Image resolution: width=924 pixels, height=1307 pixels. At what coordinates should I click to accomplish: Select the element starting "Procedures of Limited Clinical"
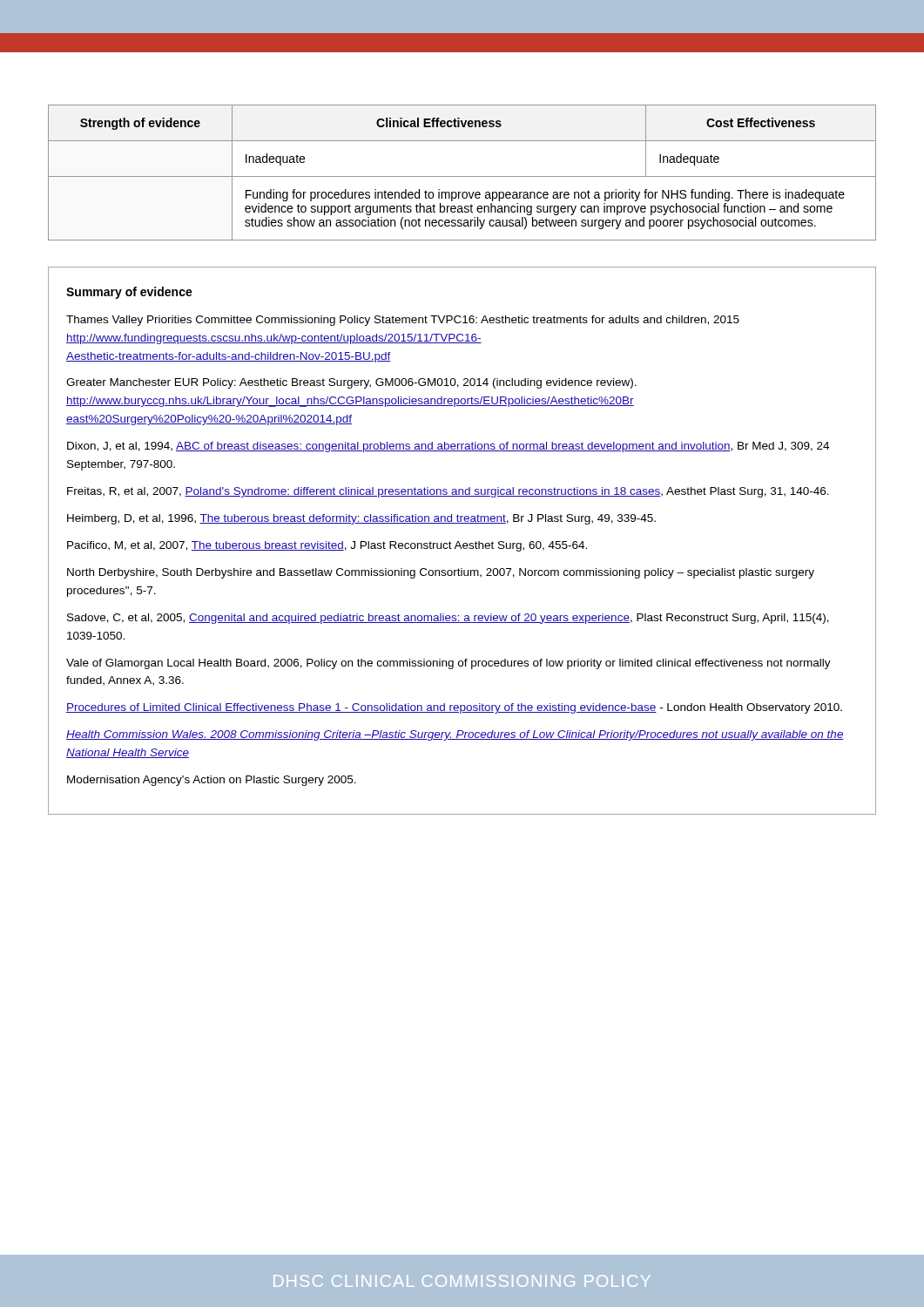pyautogui.click(x=455, y=707)
